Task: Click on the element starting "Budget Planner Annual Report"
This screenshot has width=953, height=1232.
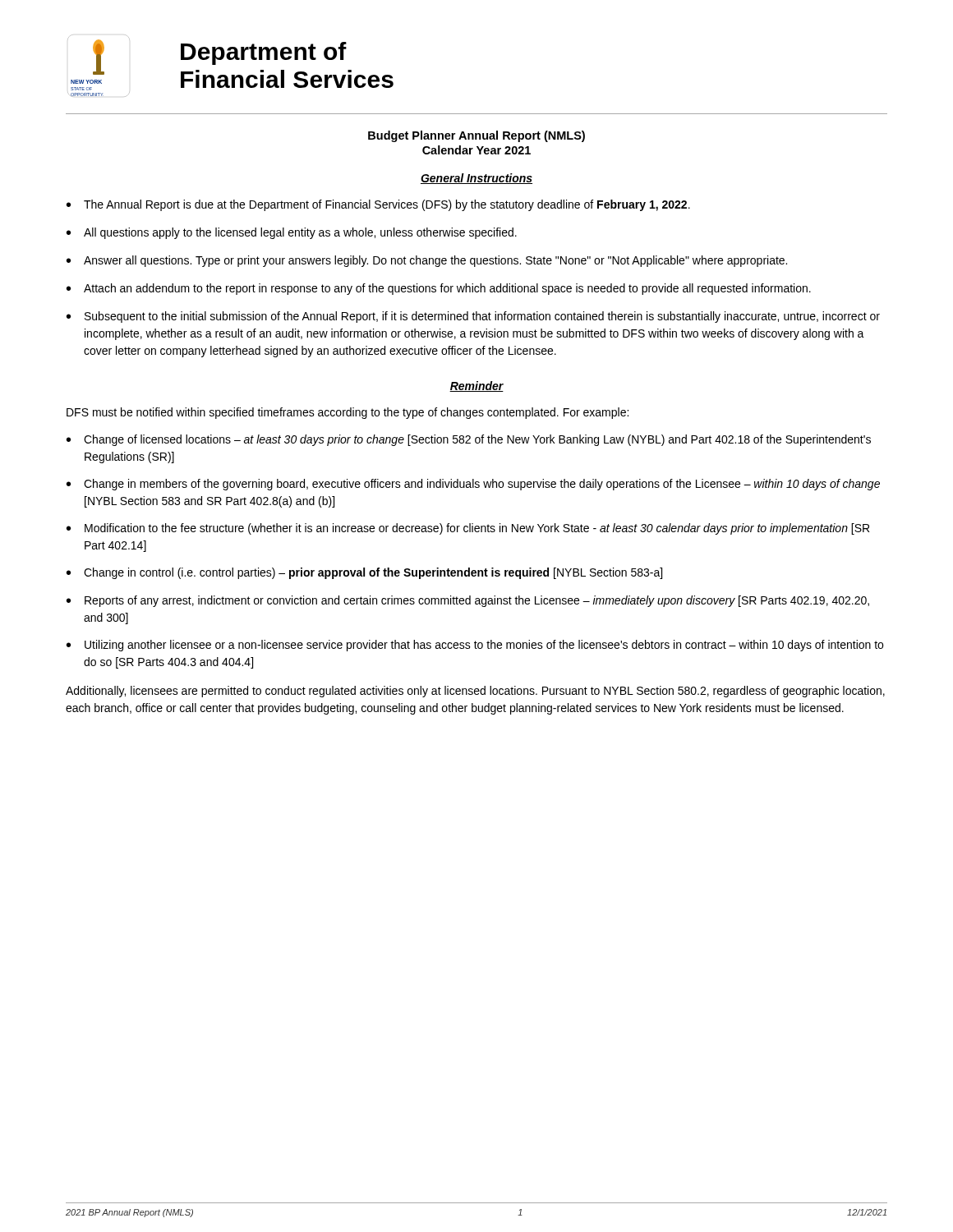Action: click(476, 143)
